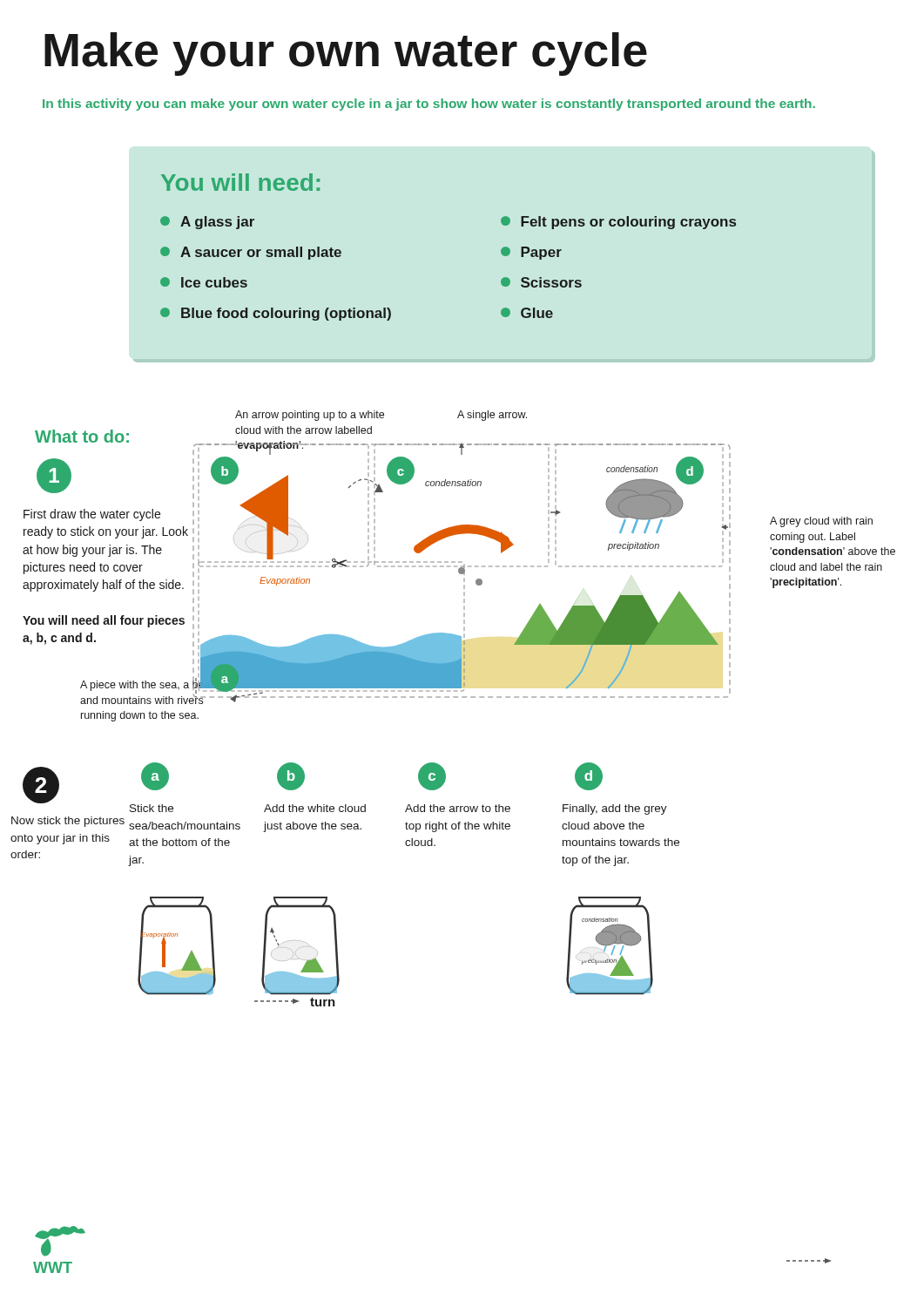Locate the list item that reads "Felt pens or"
The width and height of the screenshot is (924, 1307).
pos(619,222)
